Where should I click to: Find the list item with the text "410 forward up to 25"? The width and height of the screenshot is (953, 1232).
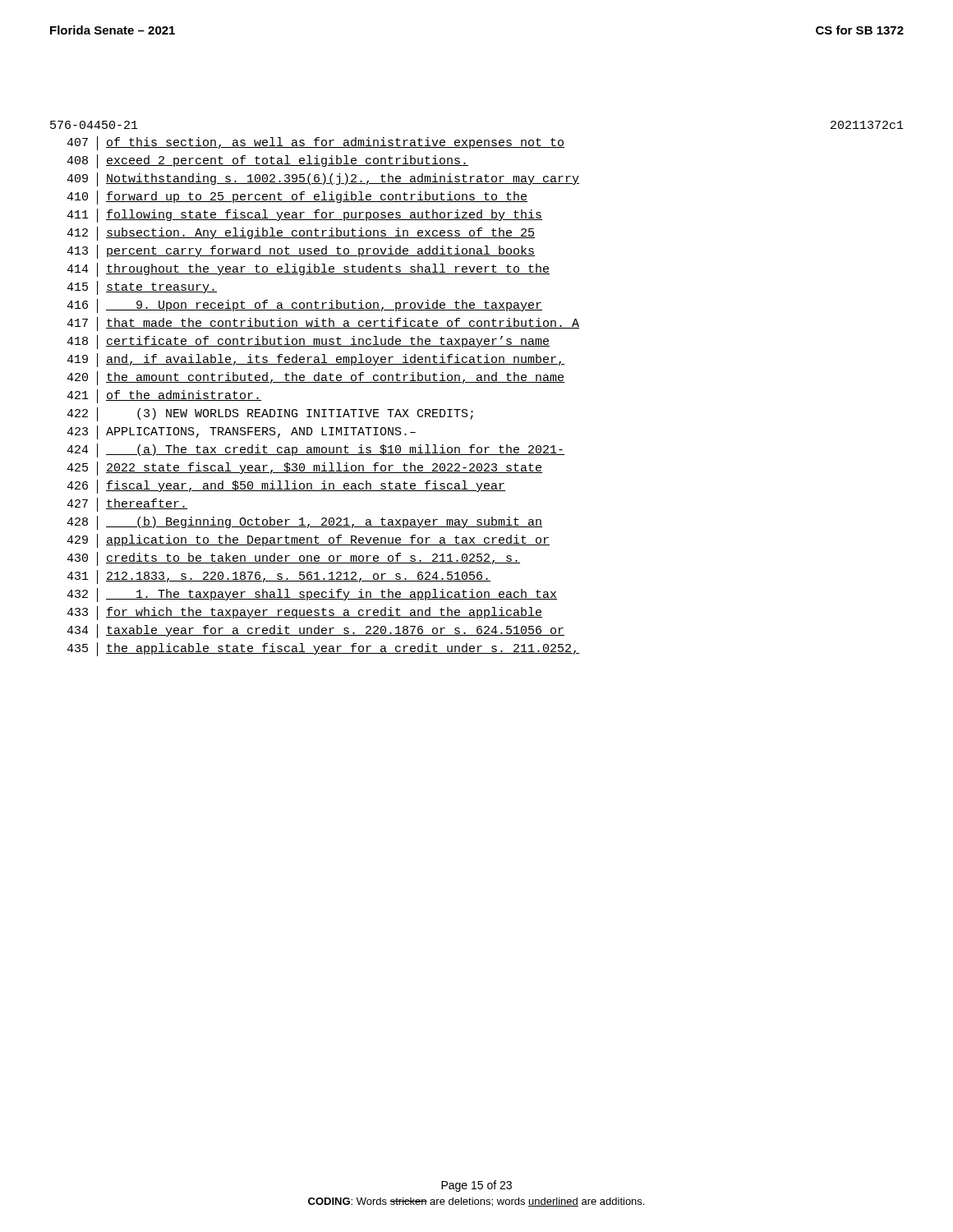tap(476, 198)
